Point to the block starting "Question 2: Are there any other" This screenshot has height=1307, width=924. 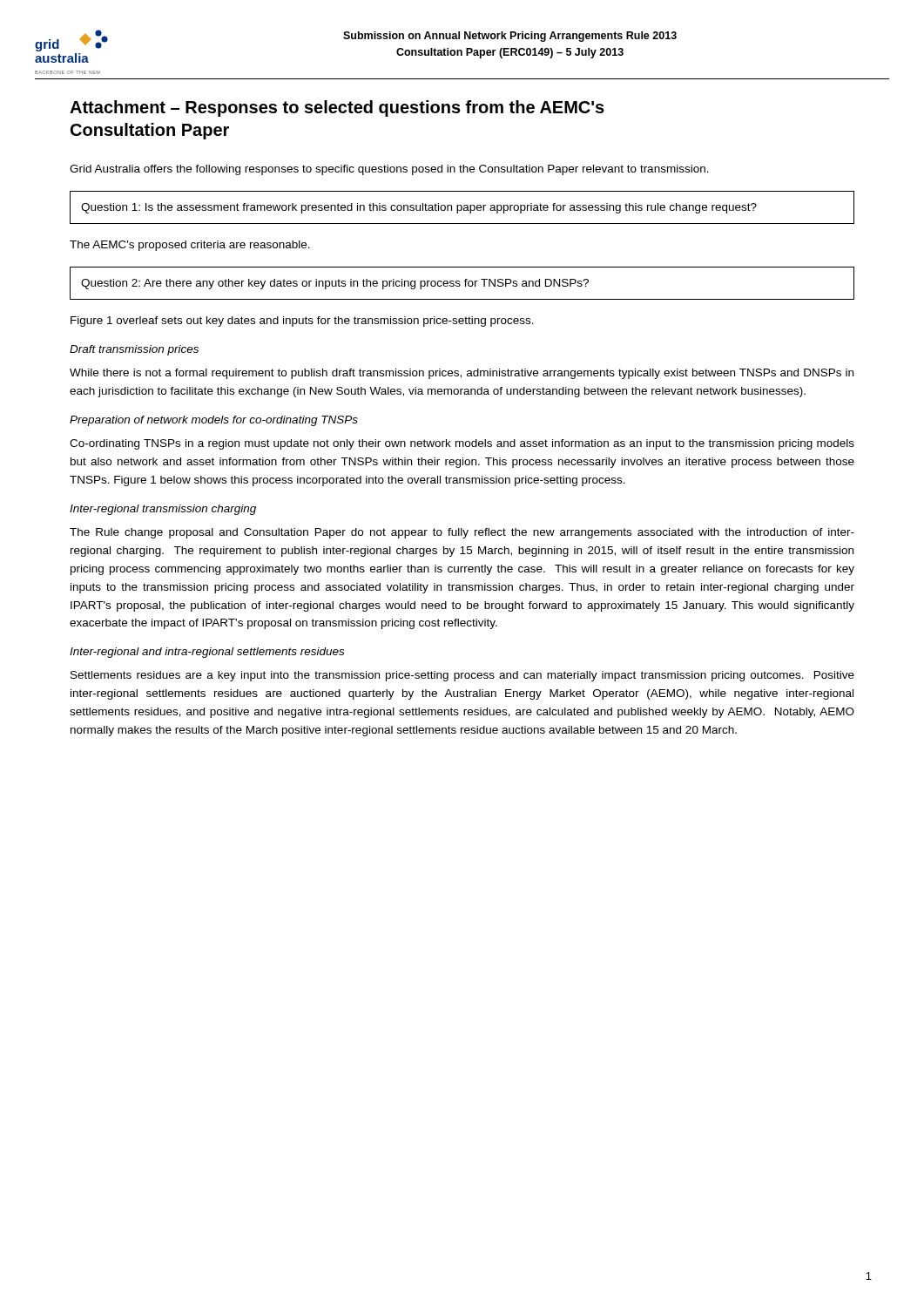335,283
